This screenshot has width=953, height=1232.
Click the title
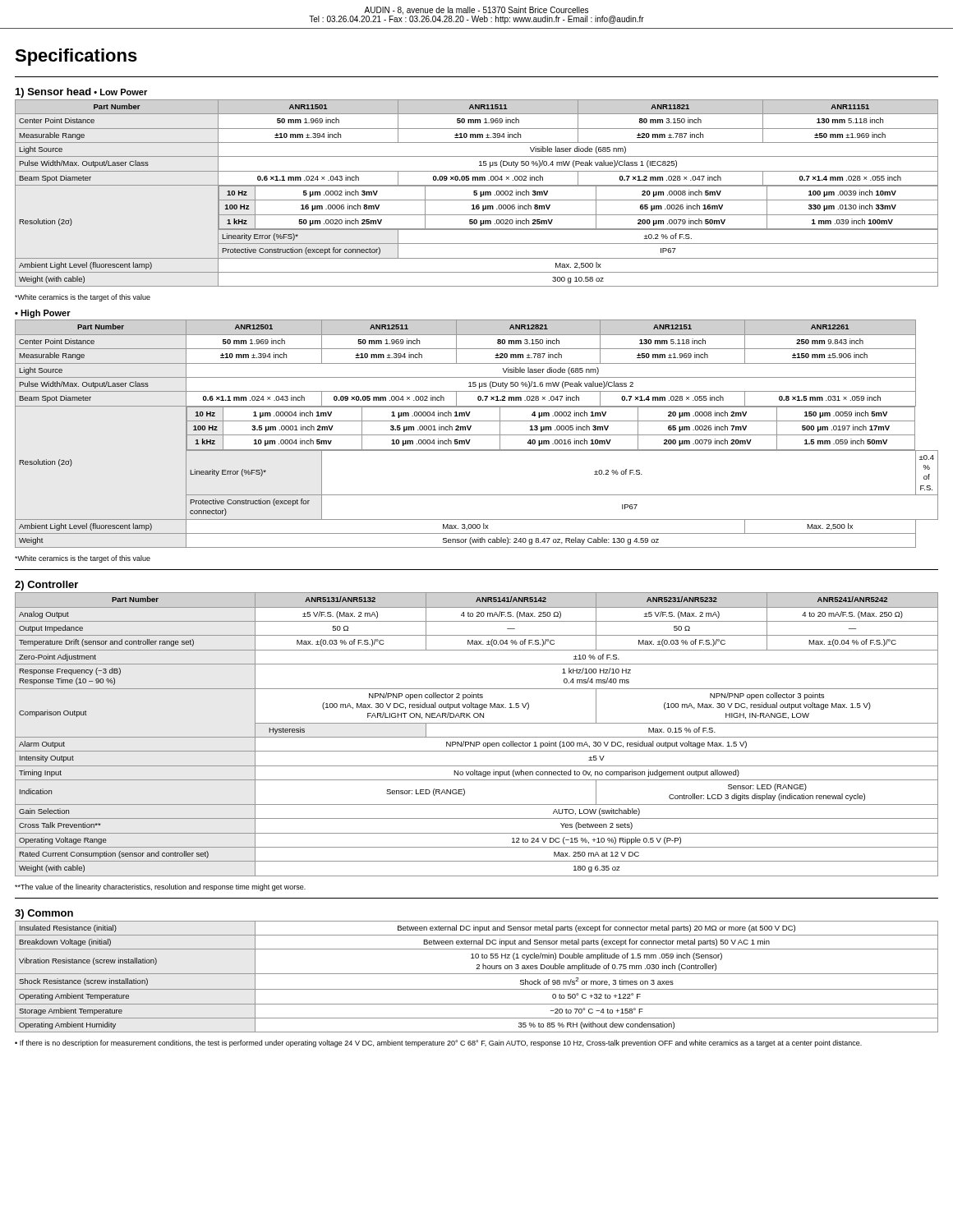pos(76,56)
